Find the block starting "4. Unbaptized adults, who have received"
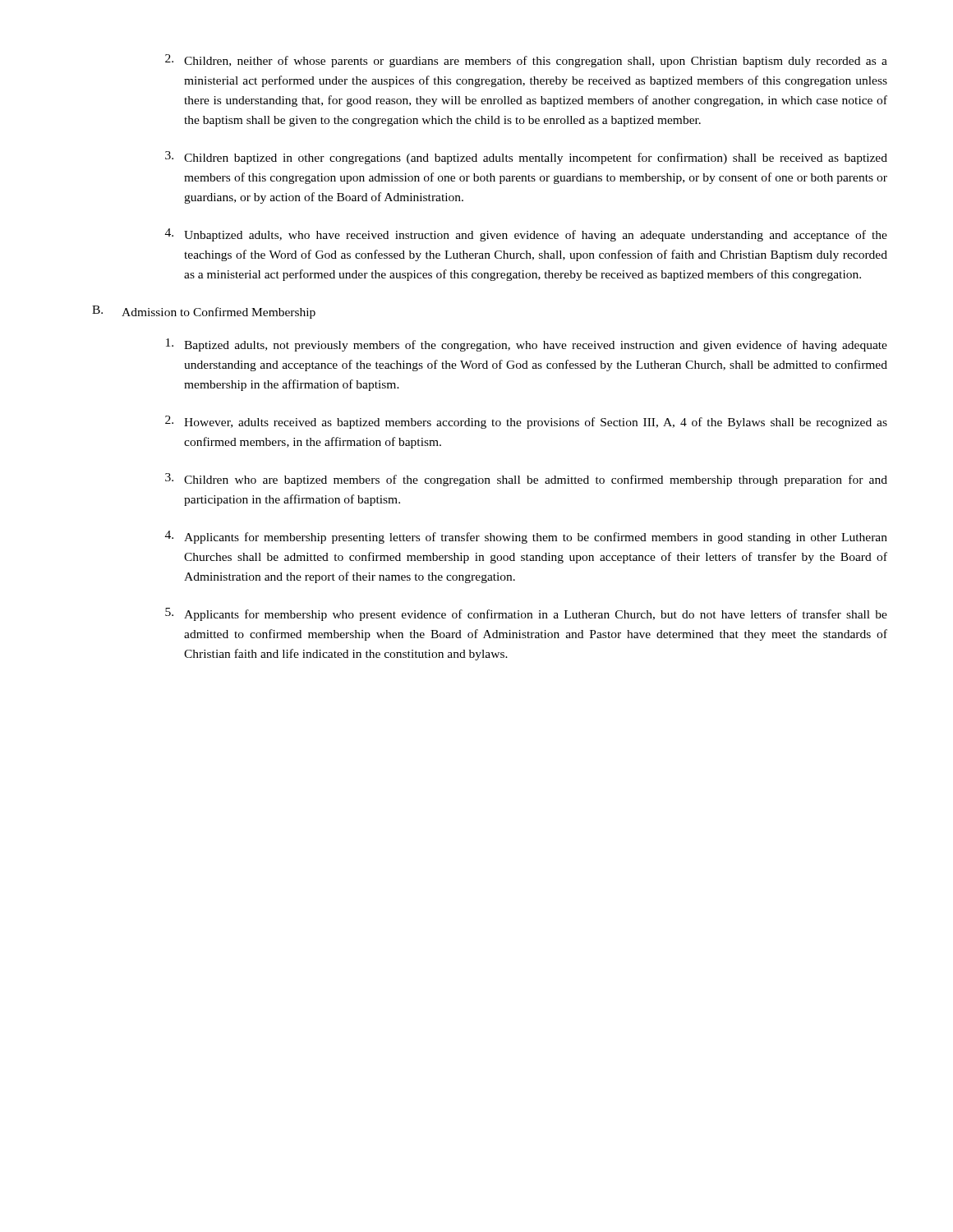The height and width of the screenshot is (1232, 953). [x=515, y=255]
